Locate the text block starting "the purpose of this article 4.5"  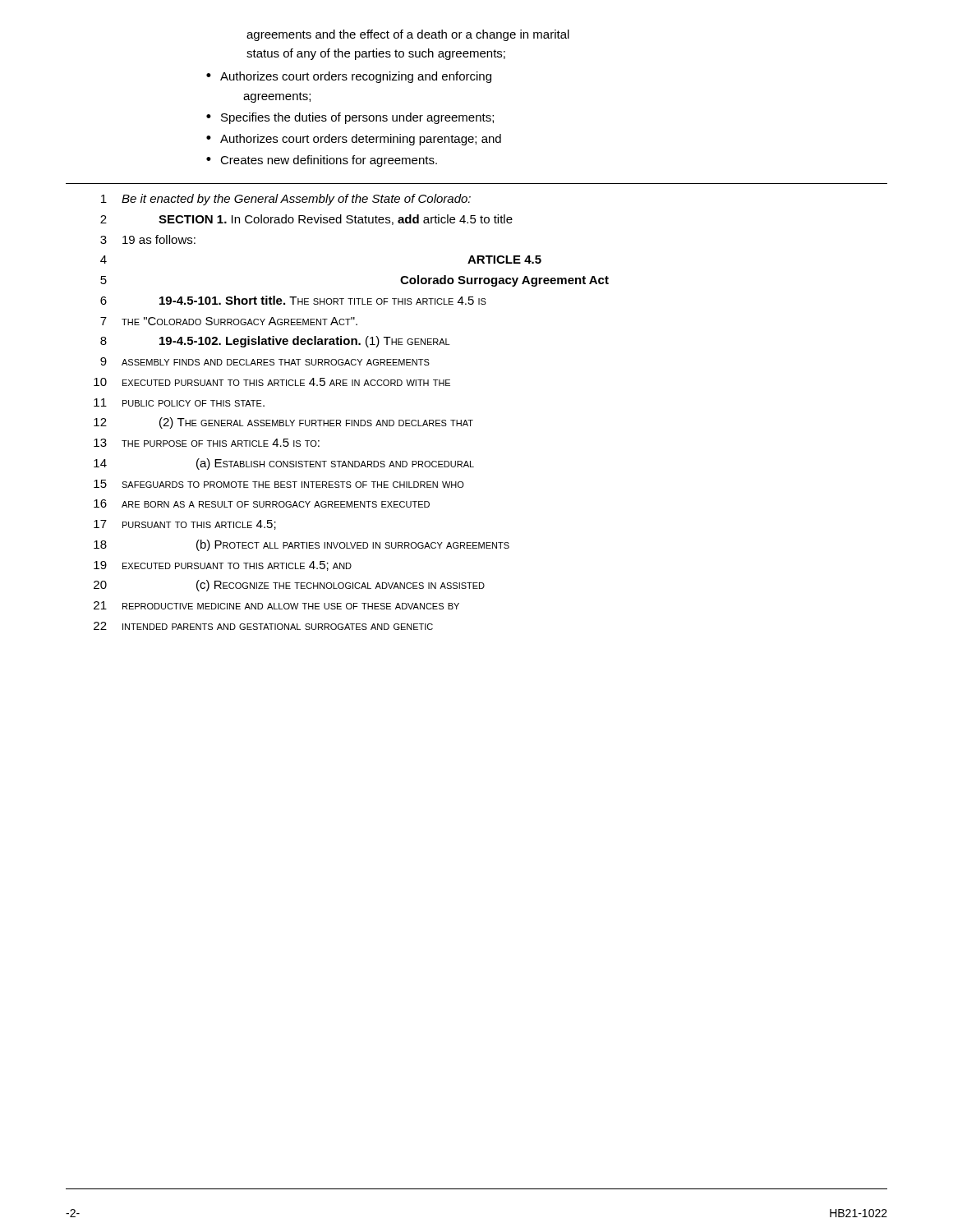tap(221, 442)
